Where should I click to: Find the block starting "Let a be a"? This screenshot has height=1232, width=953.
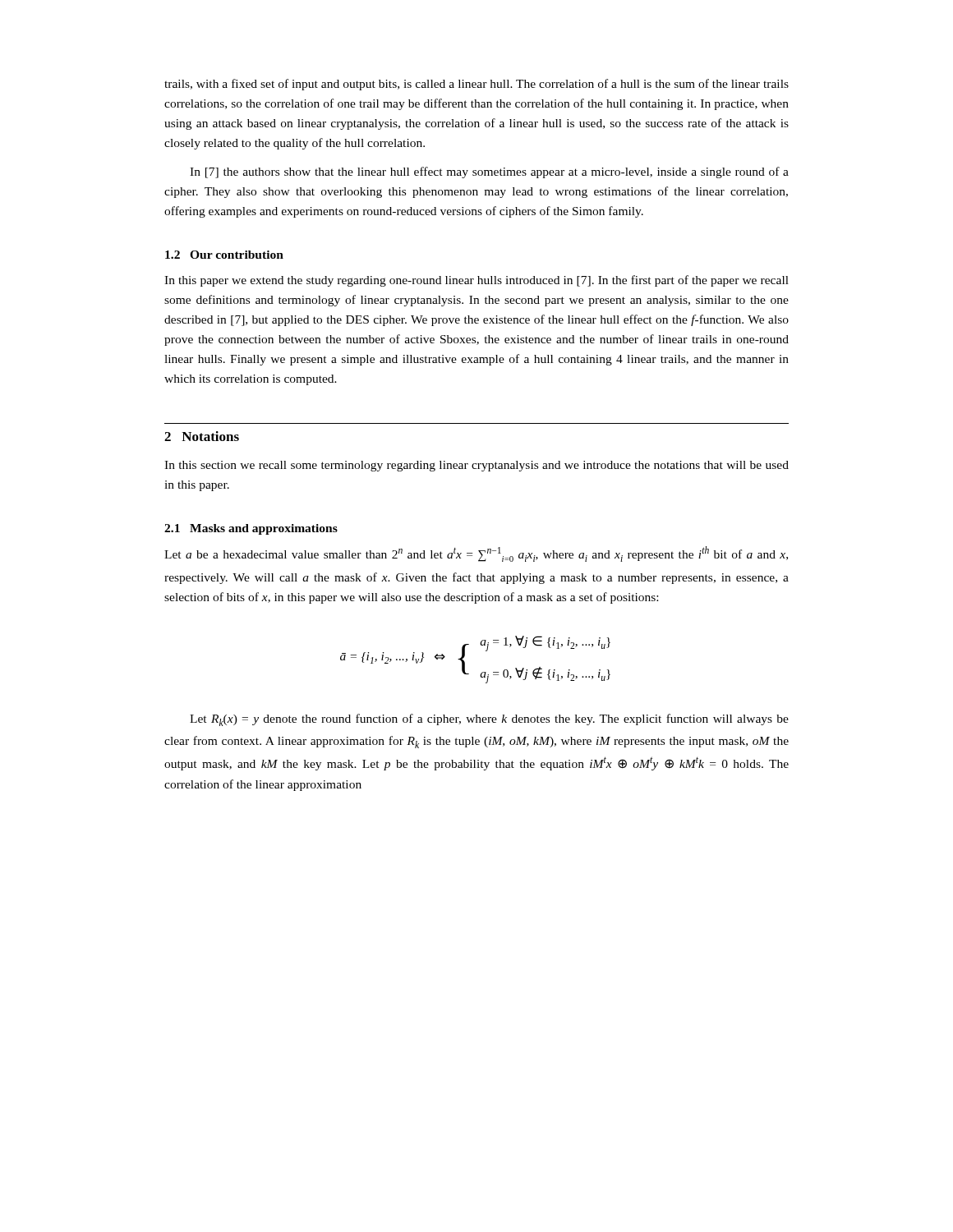tap(476, 575)
